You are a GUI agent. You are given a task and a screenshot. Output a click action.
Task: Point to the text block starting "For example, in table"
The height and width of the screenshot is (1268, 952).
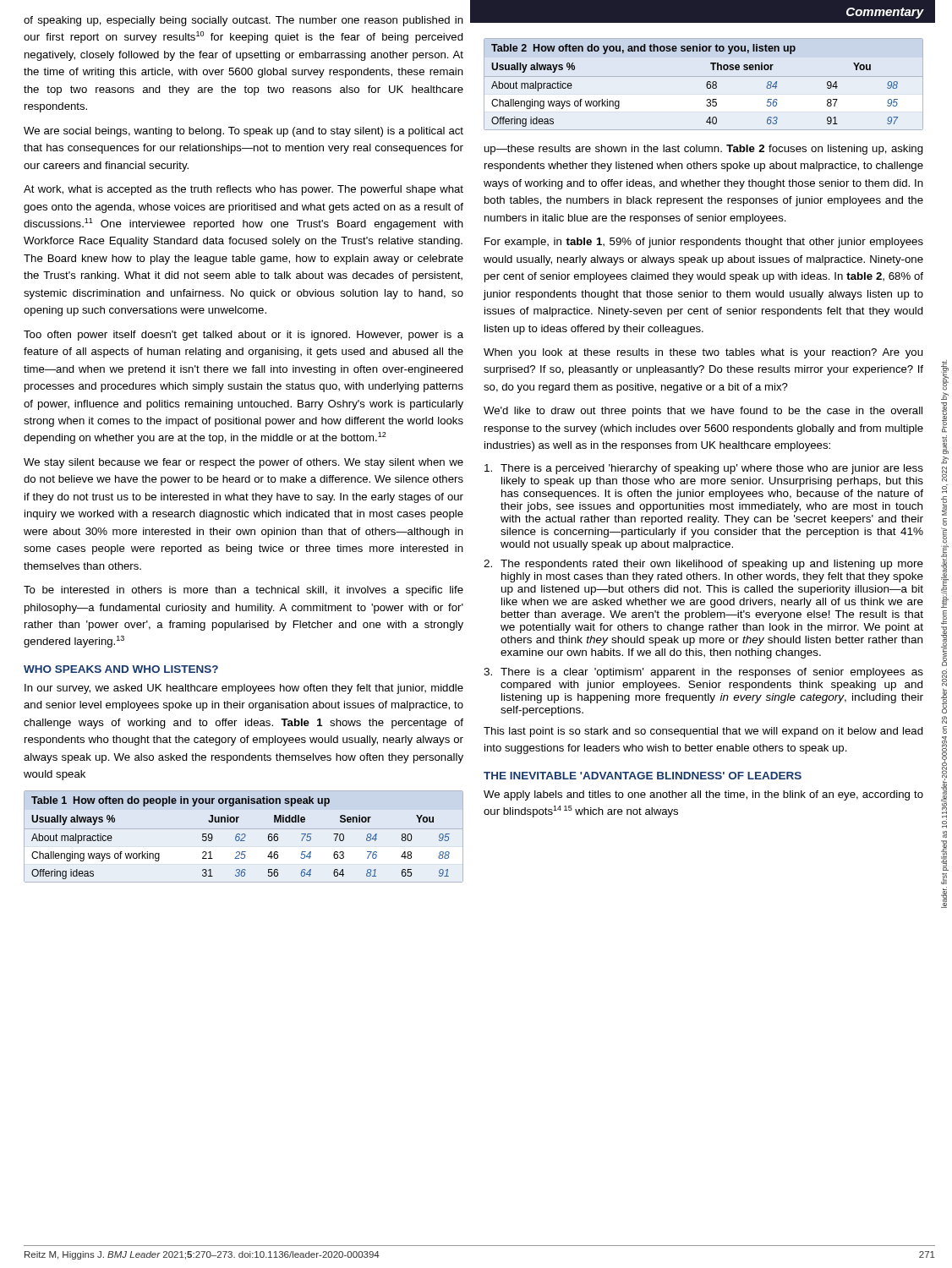coord(703,285)
